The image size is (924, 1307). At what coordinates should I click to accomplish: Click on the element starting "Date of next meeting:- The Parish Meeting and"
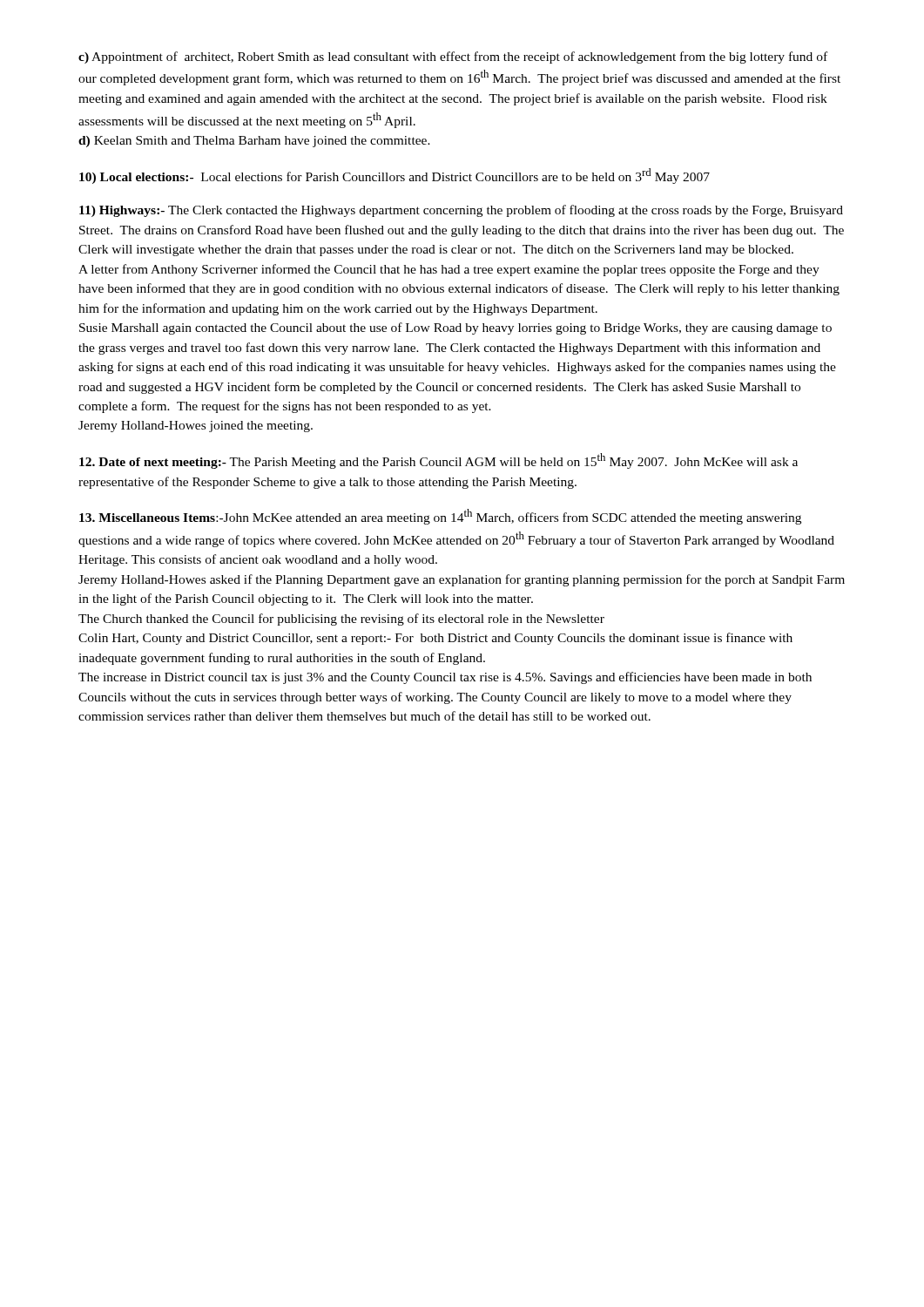click(462, 470)
